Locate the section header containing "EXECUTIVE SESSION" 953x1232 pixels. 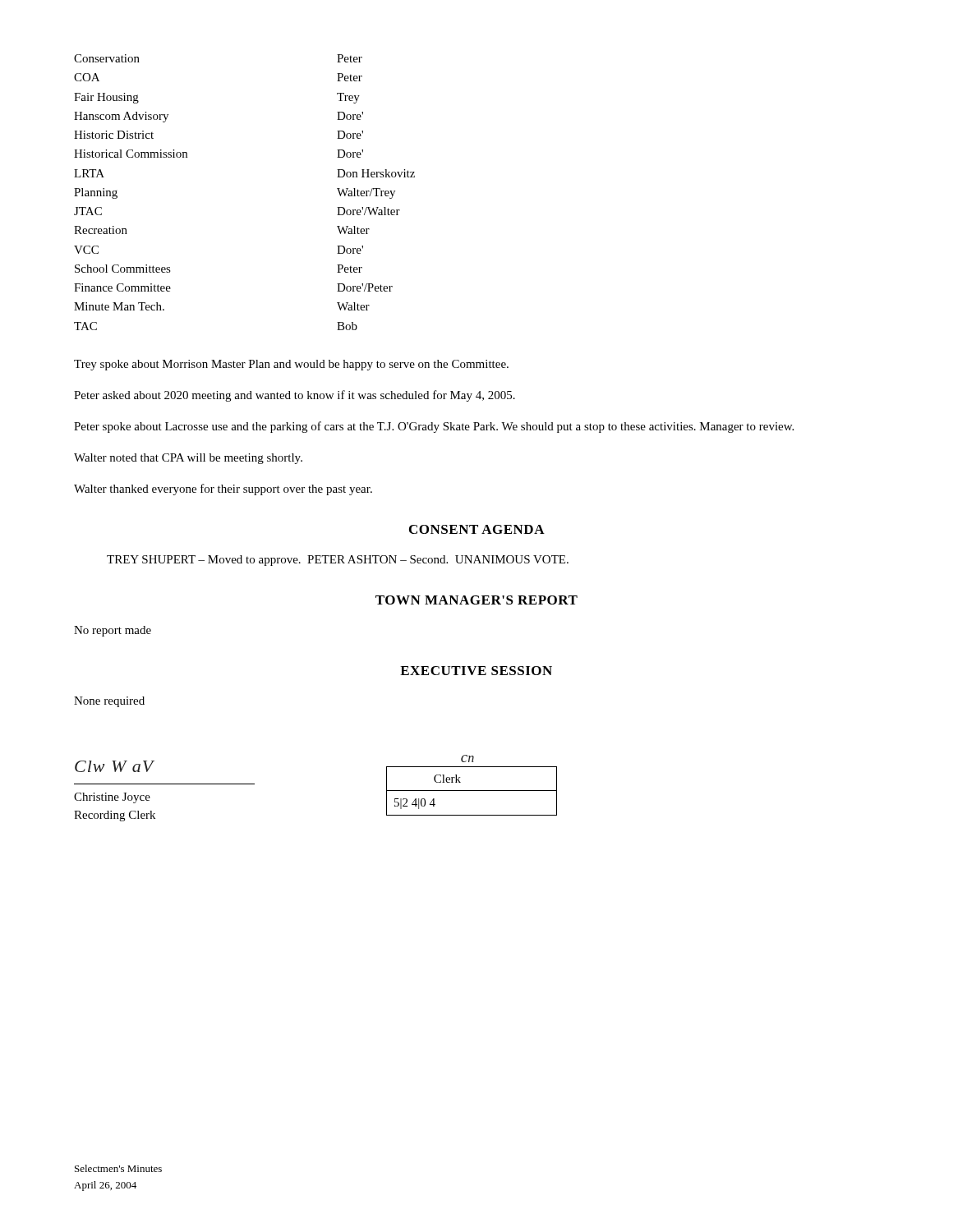tap(476, 670)
